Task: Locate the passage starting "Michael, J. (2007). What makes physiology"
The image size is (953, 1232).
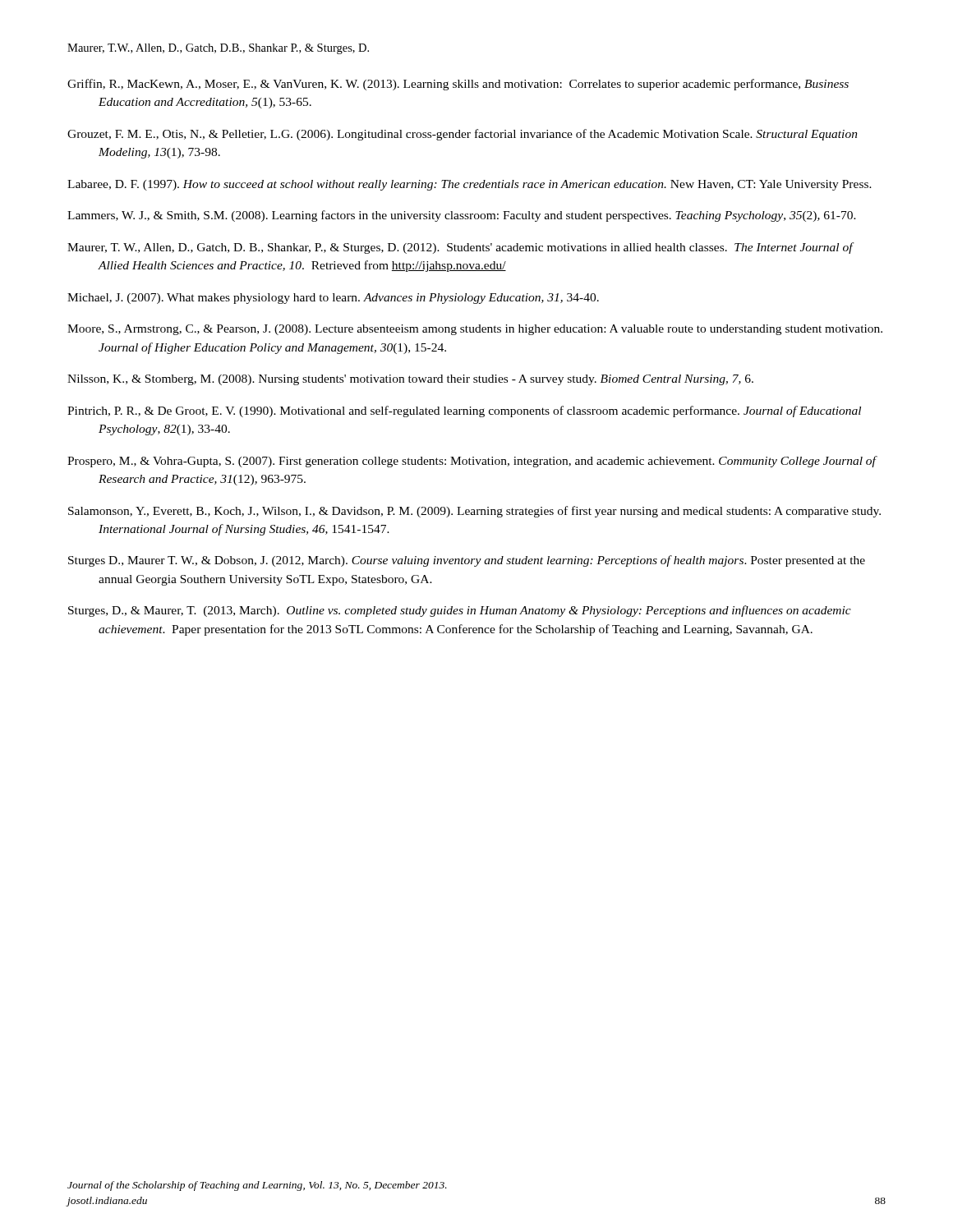Action: (333, 297)
